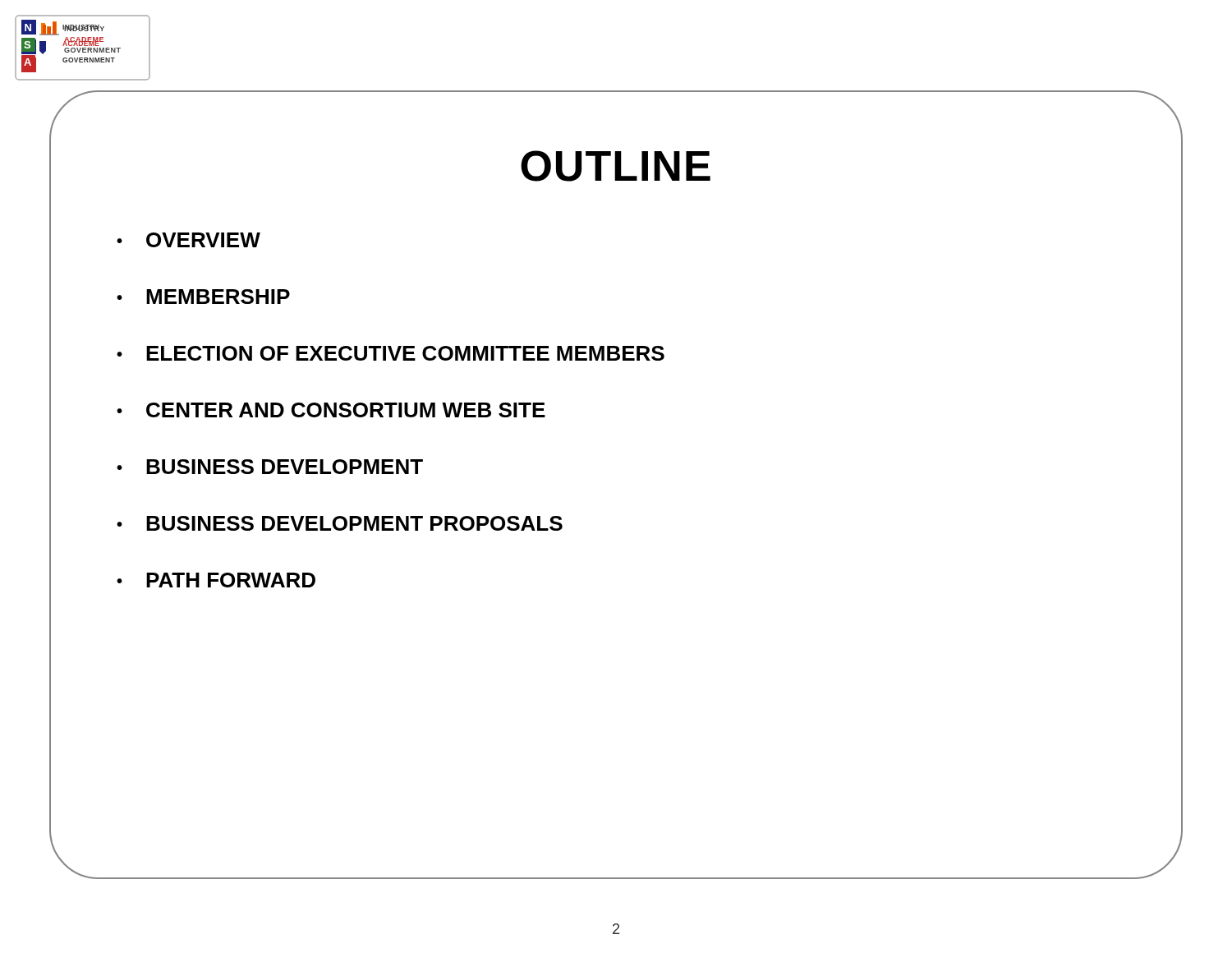The image size is (1232, 953).
Task: Select the passage starting "• CENTER AND CONSORTIUM WEB SITE"
Action: click(331, 410)
